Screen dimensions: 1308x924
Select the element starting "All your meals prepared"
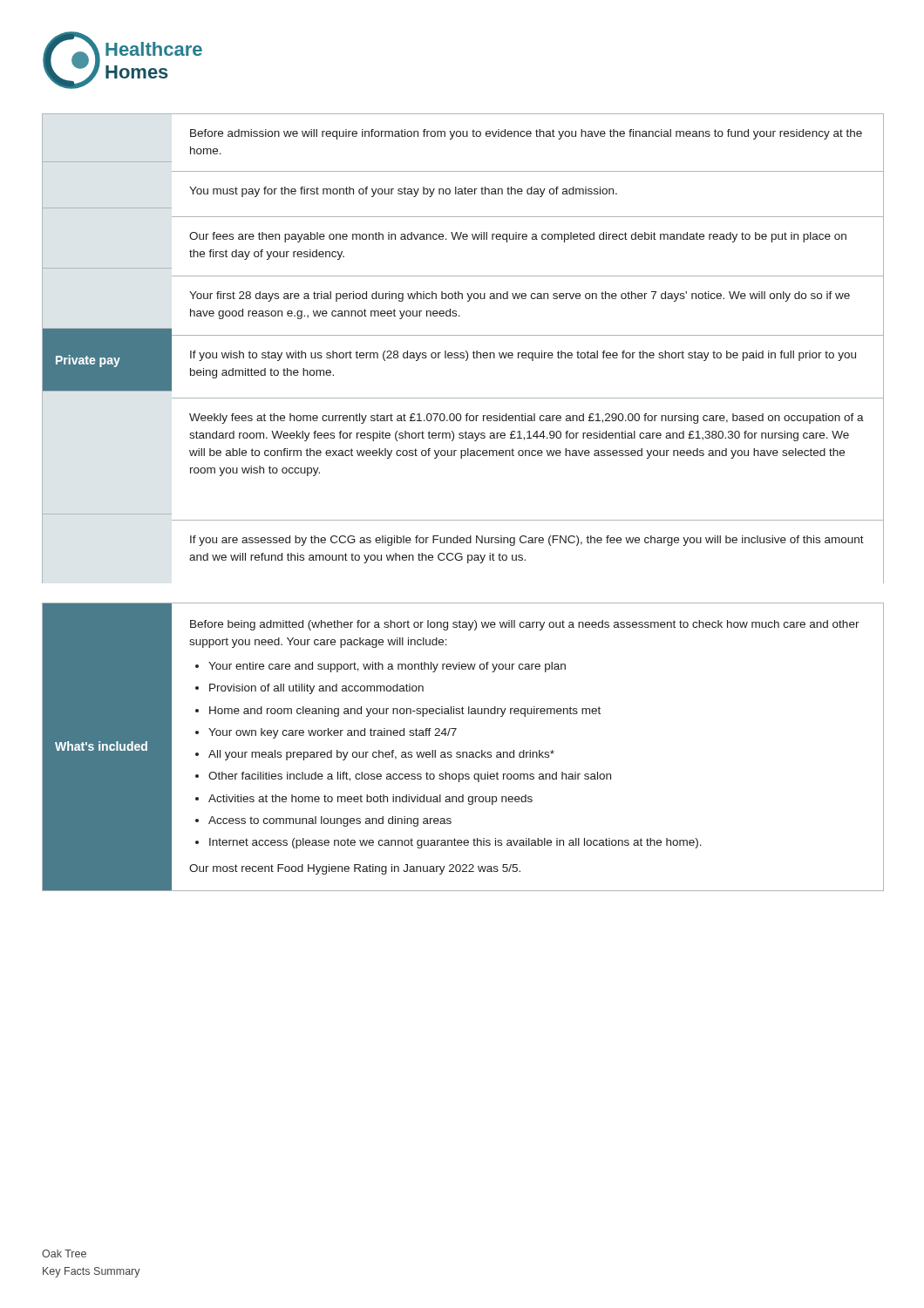(381, 754)
